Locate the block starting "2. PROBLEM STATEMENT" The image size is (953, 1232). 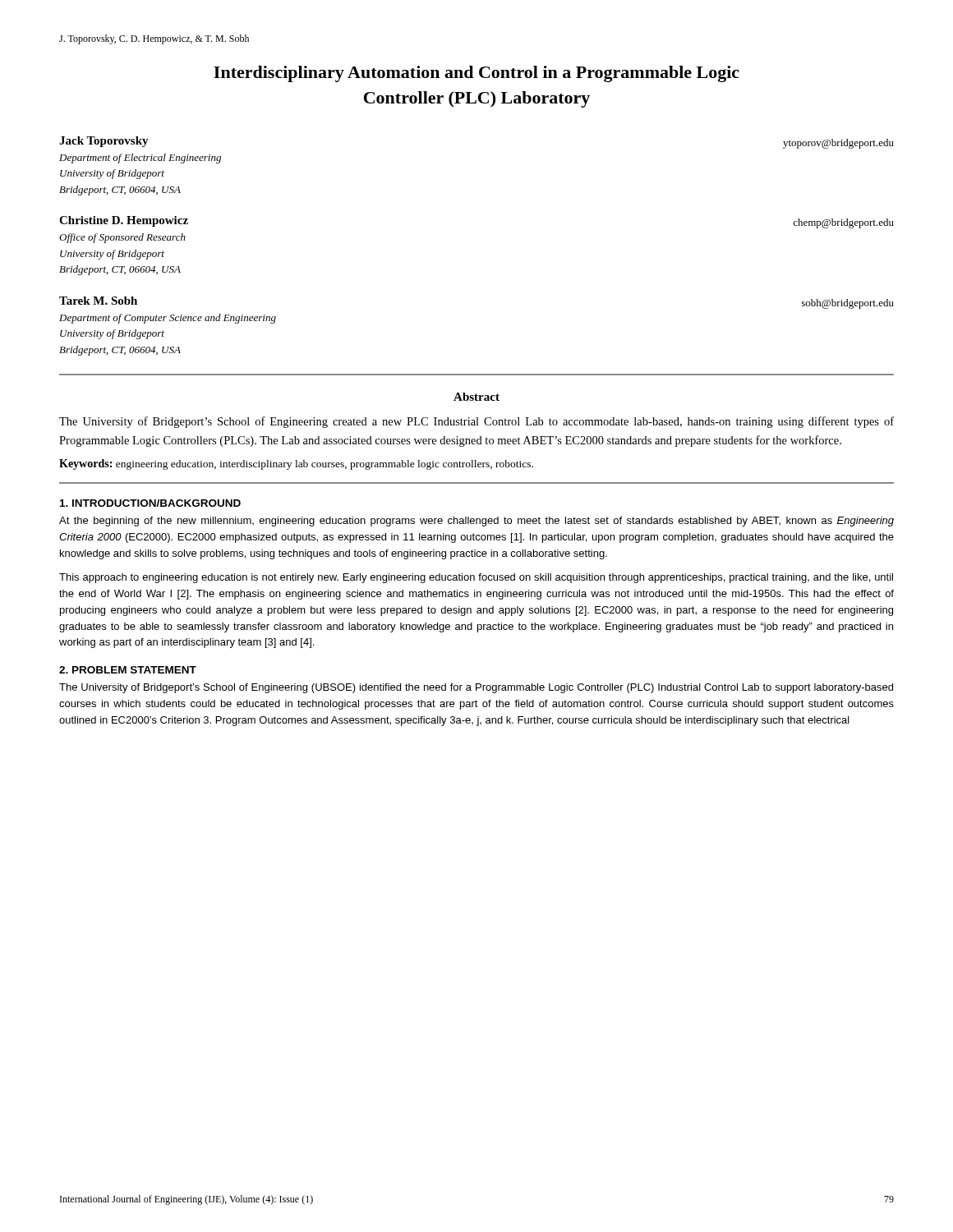[128, 670]
